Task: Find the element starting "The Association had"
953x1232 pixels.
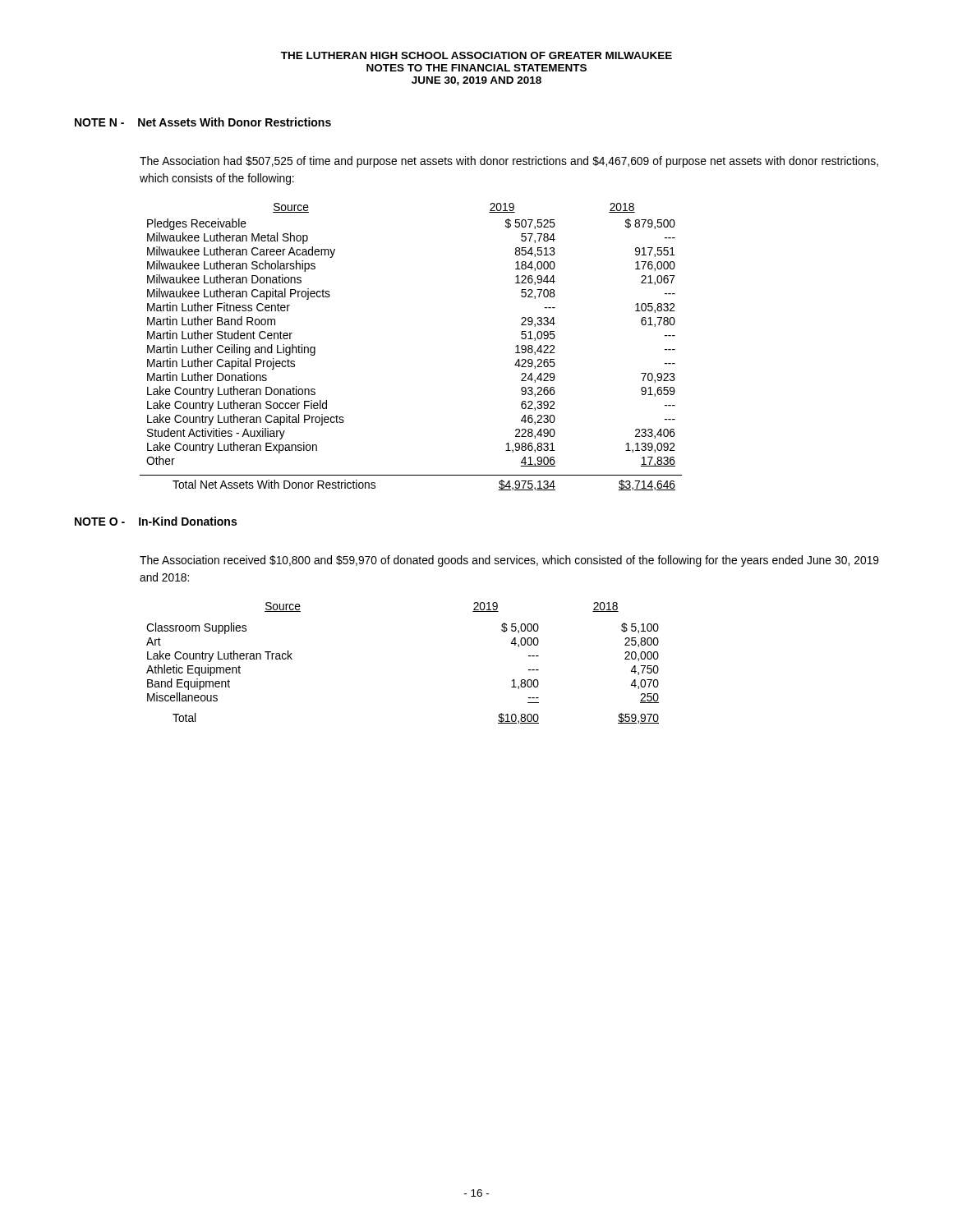Action: click(509, 170)
